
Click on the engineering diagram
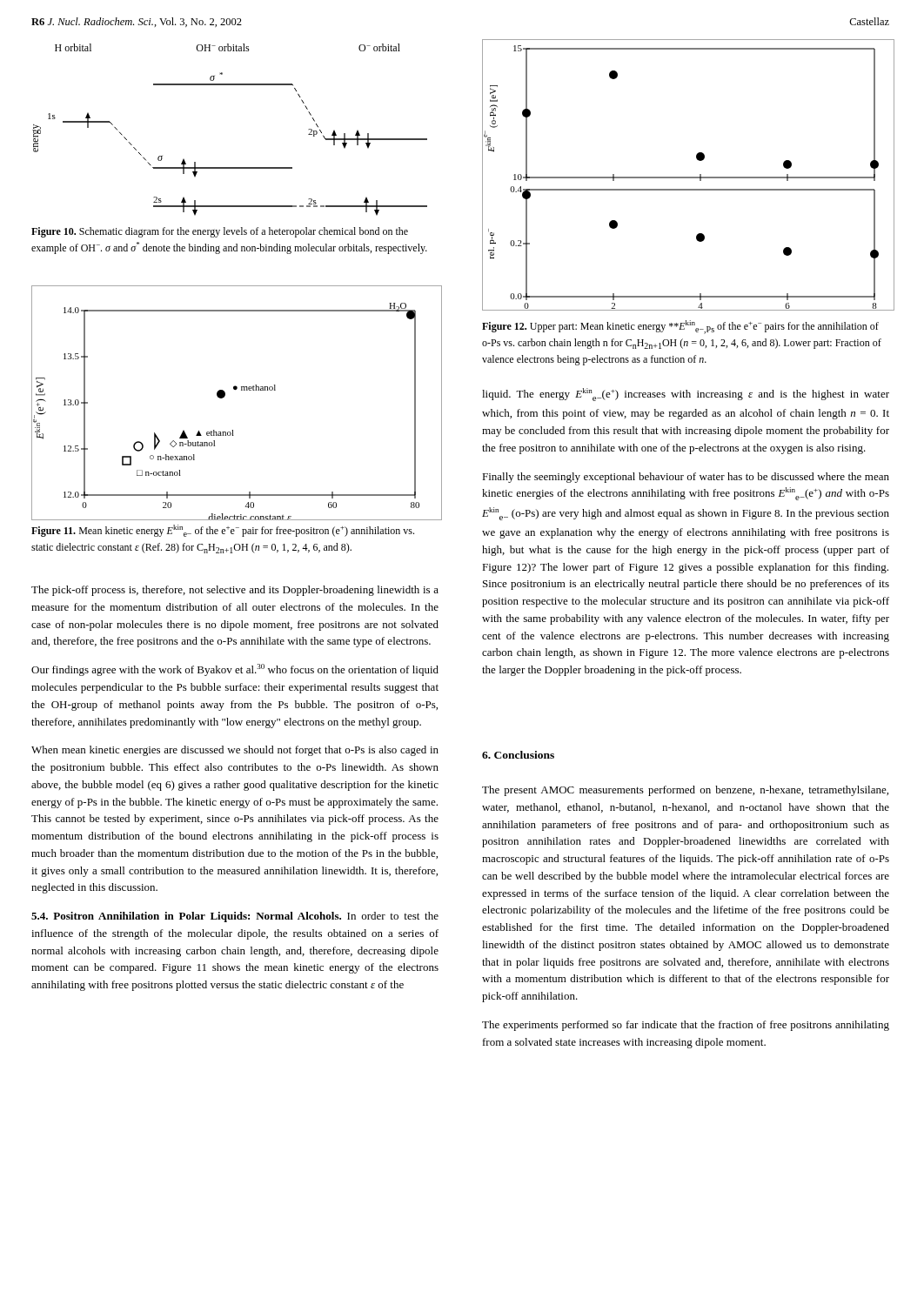(236, 130)
